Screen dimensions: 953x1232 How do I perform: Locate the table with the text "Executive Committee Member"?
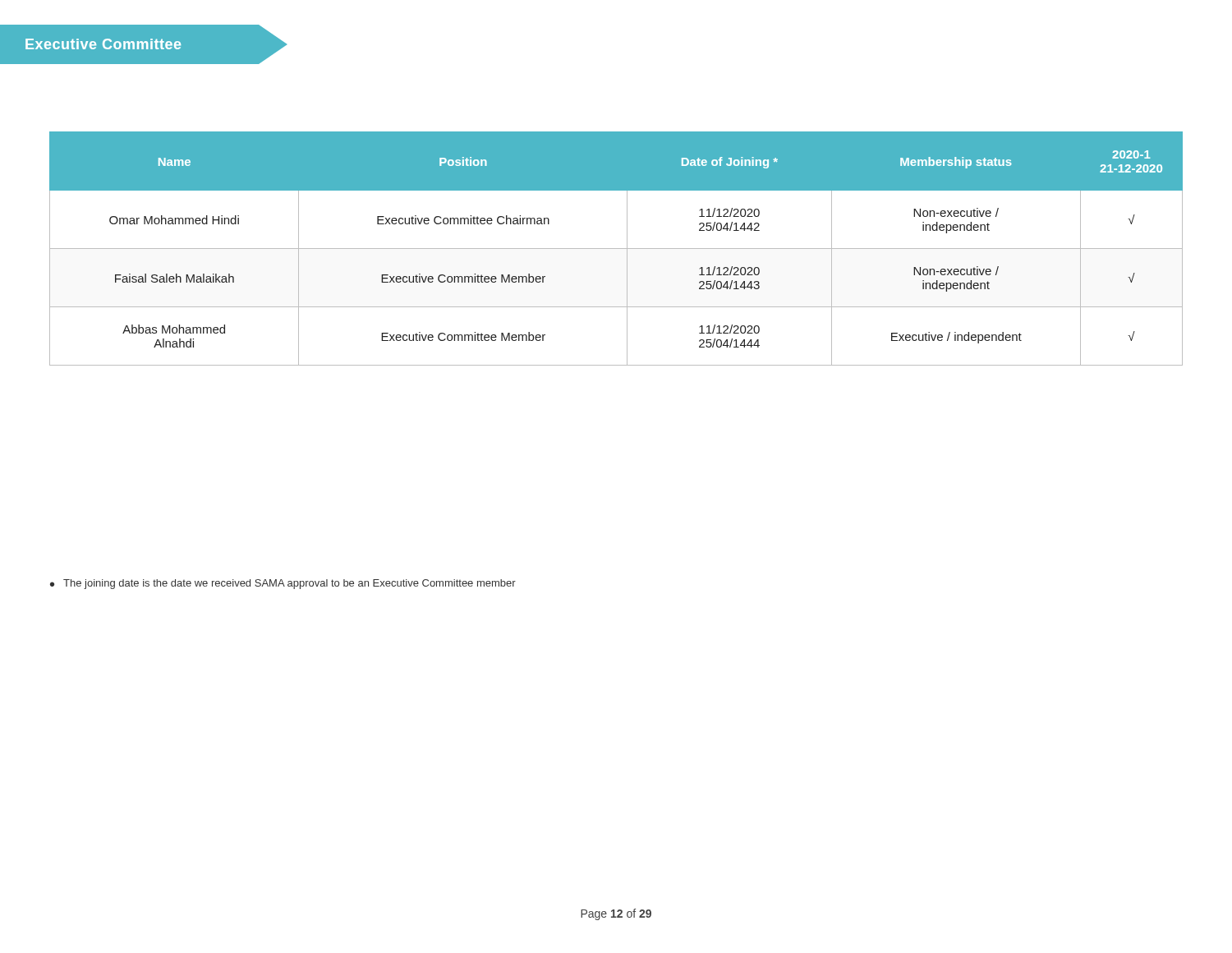tap(616, 248)
